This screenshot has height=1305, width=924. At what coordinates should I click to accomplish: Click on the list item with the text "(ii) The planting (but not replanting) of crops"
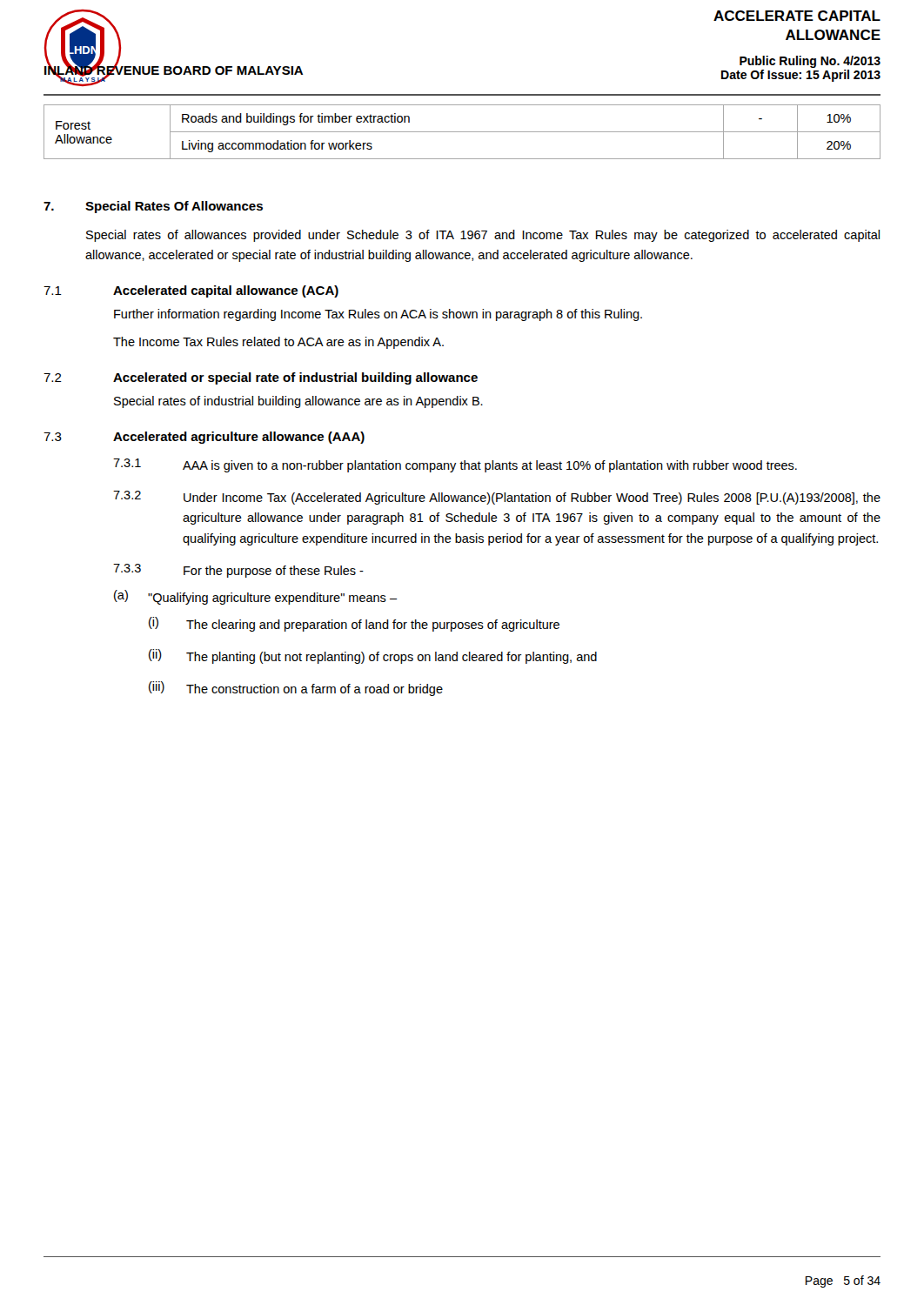click(514, 658)
